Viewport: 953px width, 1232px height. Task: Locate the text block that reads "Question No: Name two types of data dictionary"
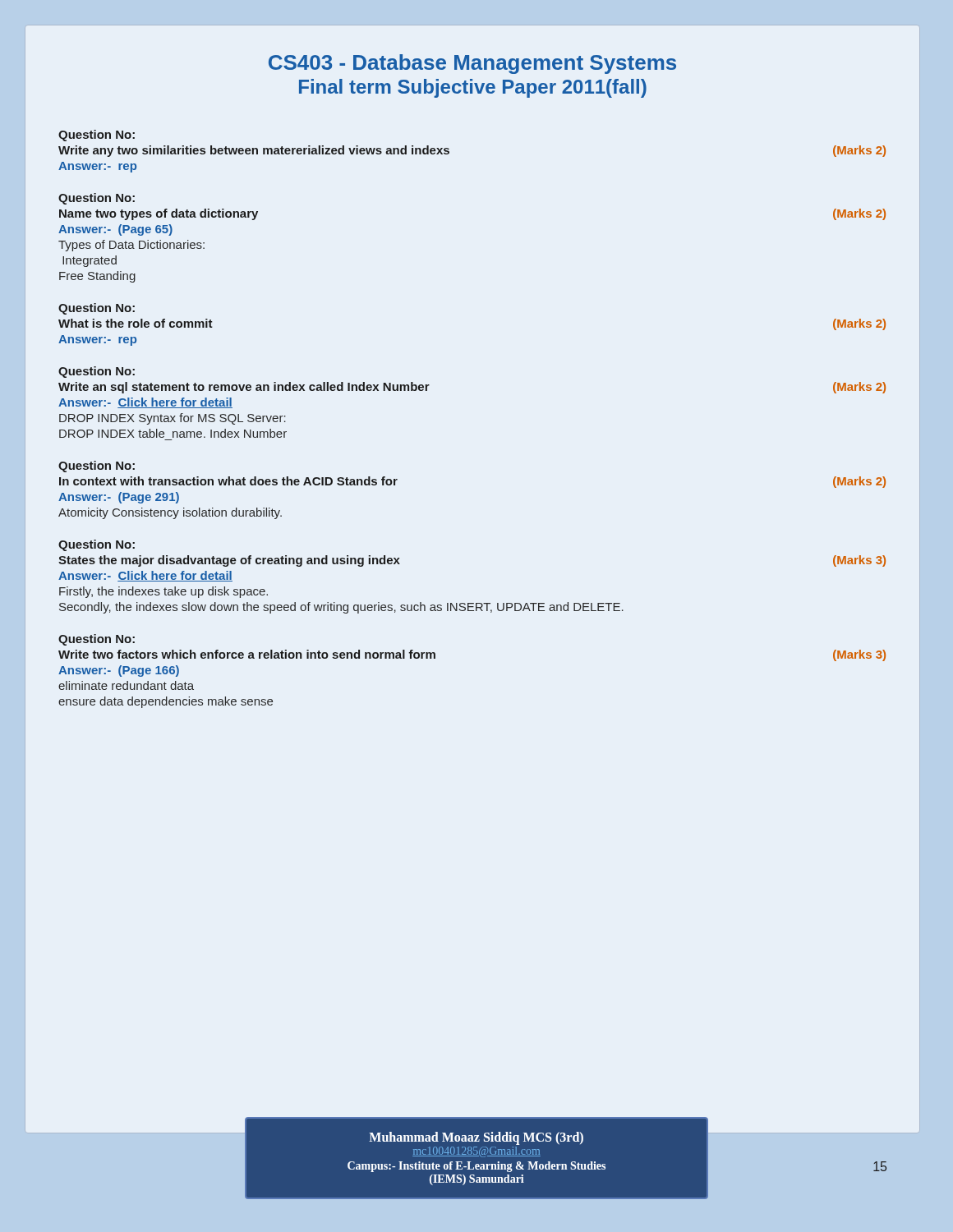(97, 199)
